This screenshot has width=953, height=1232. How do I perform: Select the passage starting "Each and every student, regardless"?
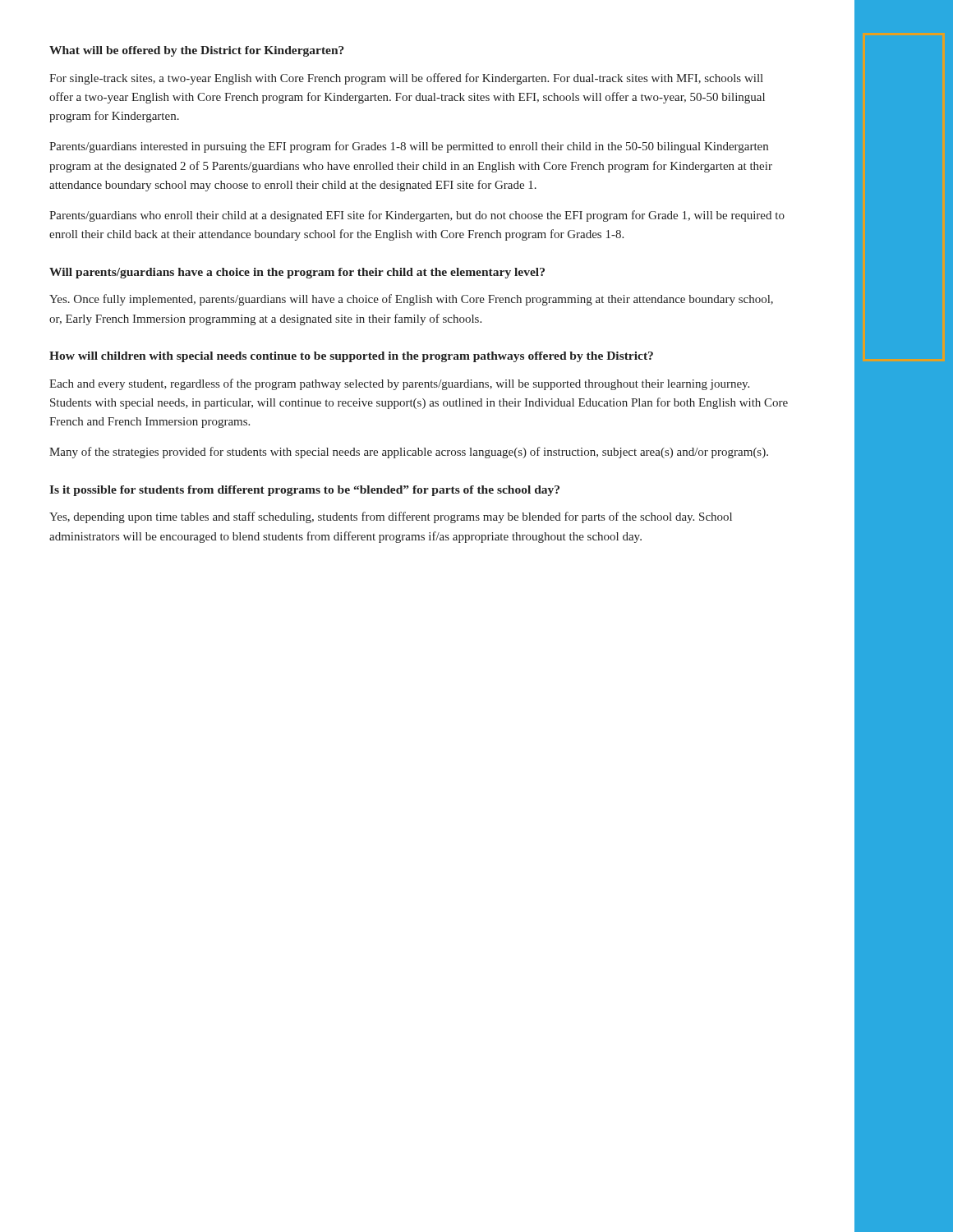point(419,402)
